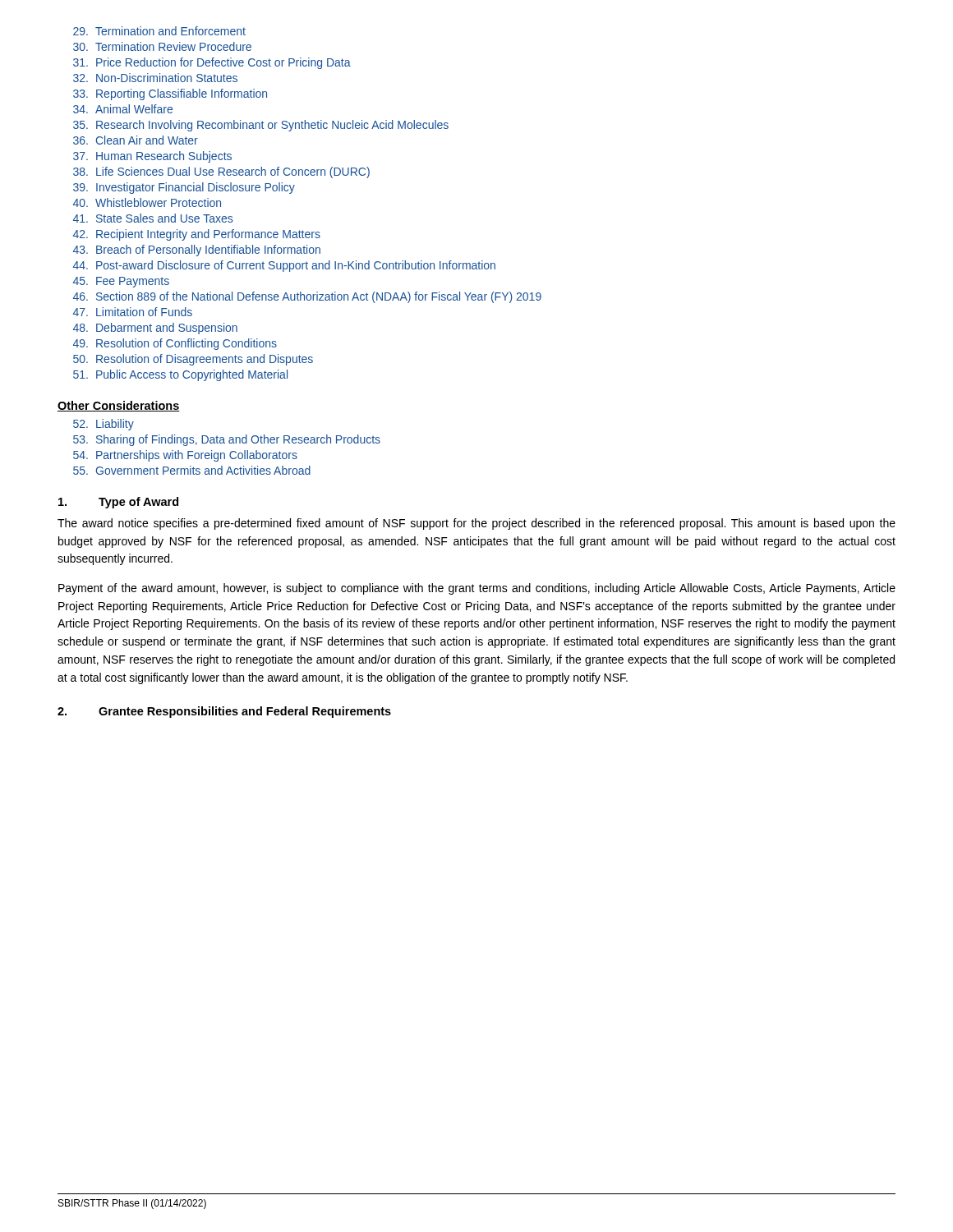Select the text starting "1. Type of Award"
The height and width of the screenshot is (1232, 953).
pyautogui.click(x=118, y=502)
